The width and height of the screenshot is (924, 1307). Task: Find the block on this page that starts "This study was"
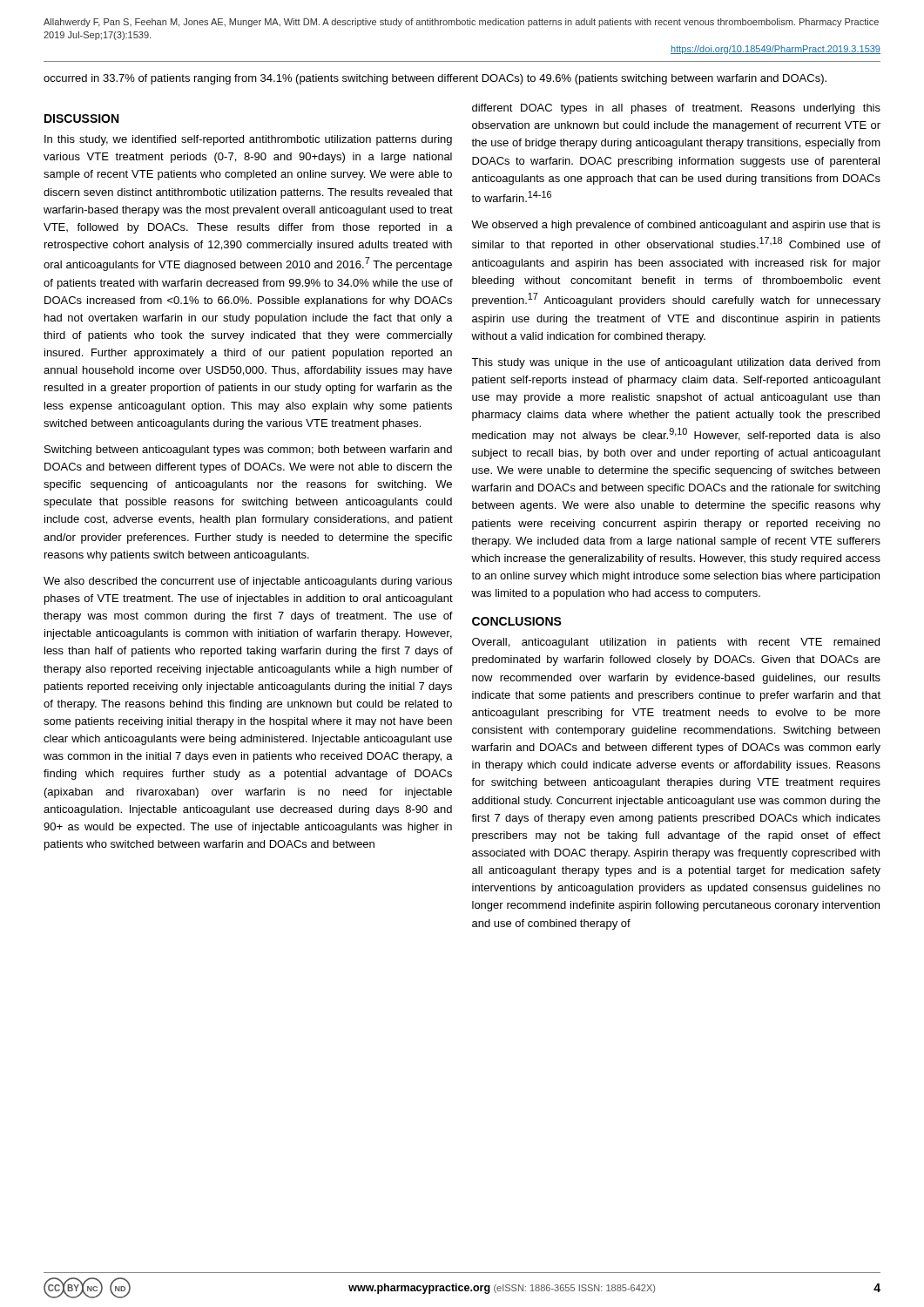pos(676,478)
